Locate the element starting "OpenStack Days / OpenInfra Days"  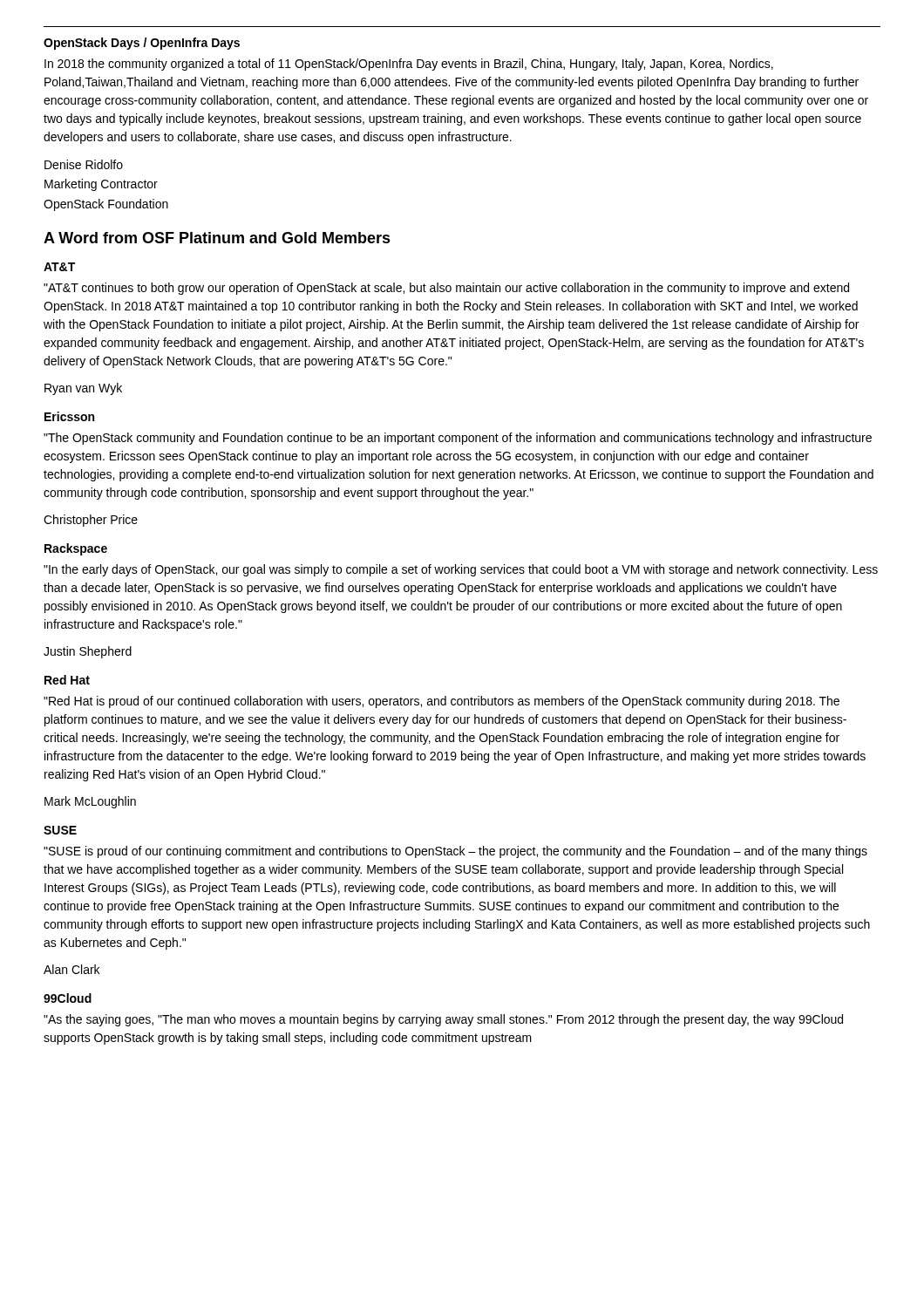point(142,43)
